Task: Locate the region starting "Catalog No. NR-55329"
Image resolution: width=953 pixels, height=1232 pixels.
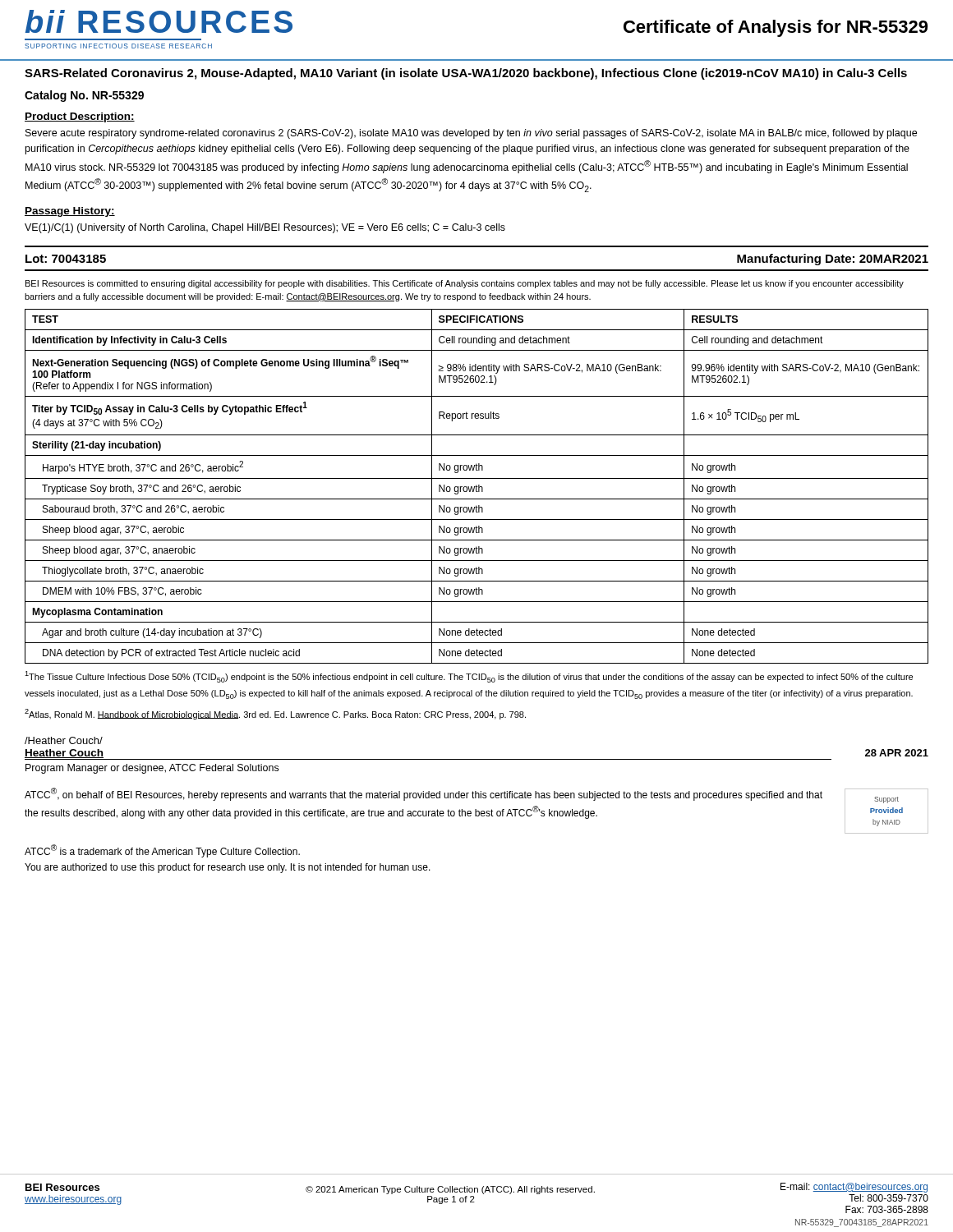Action: (84, 95)
